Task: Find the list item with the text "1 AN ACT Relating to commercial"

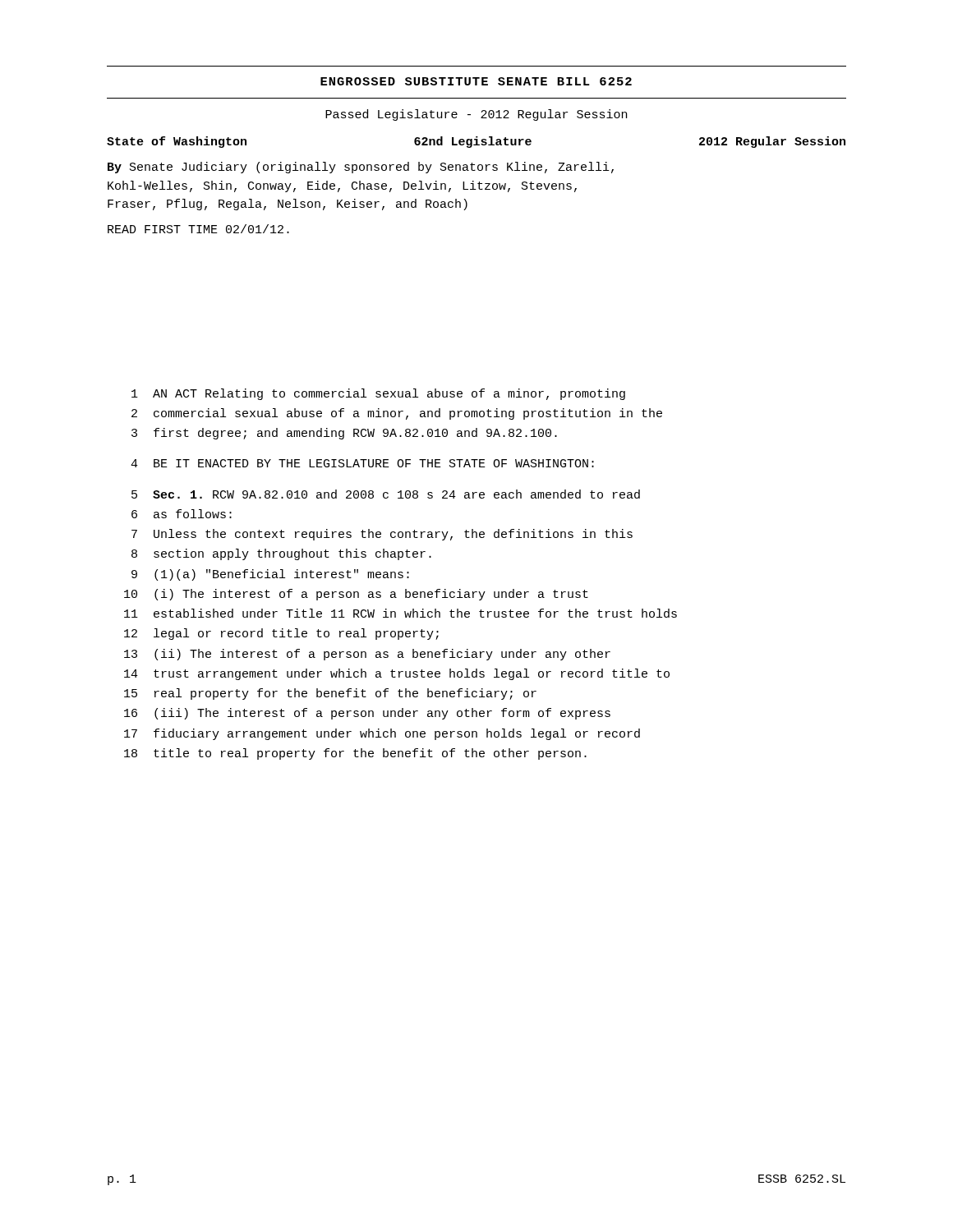Action: 476,394
